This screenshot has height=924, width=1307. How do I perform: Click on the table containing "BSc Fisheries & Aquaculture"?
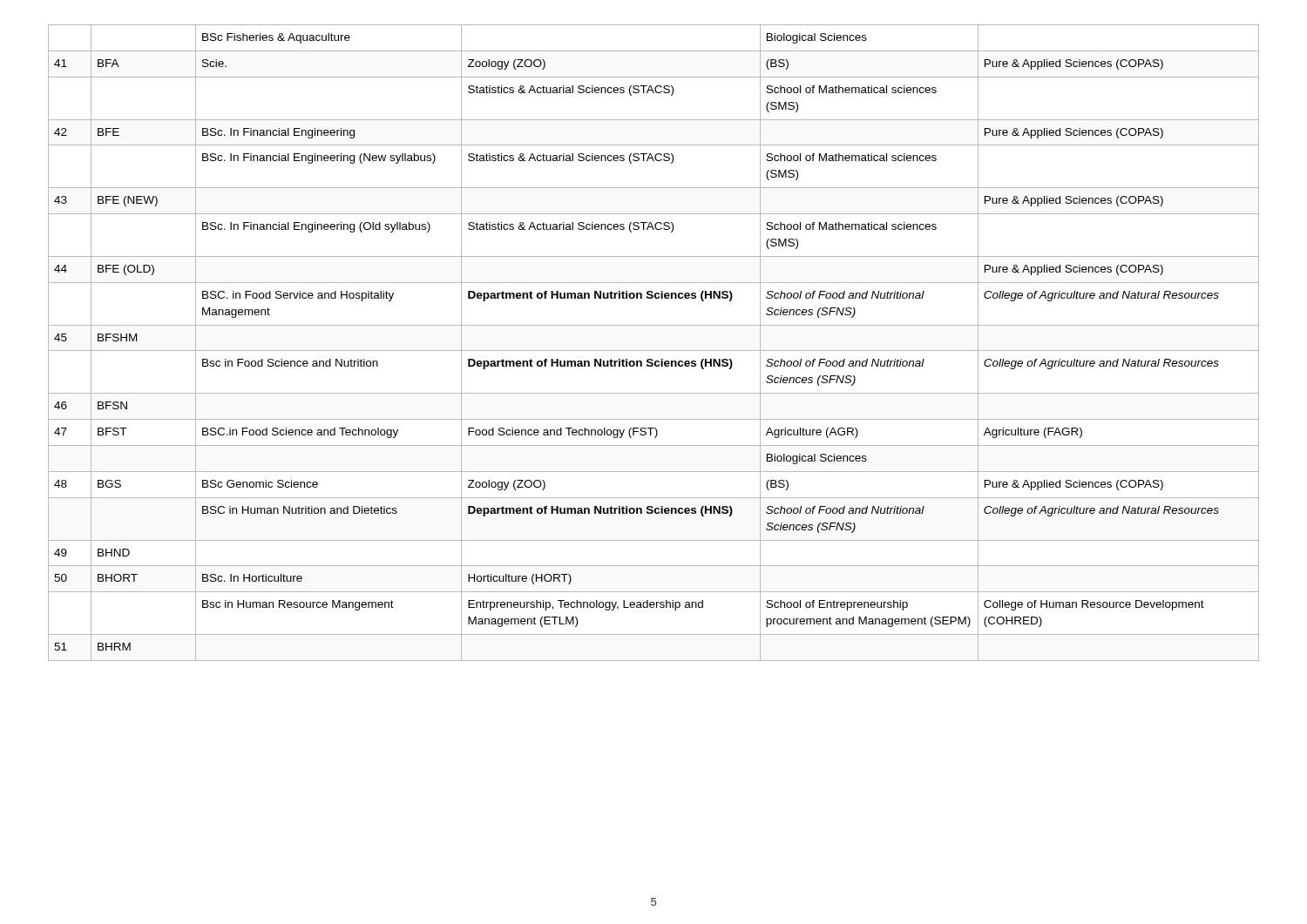(x=654, y=63)
